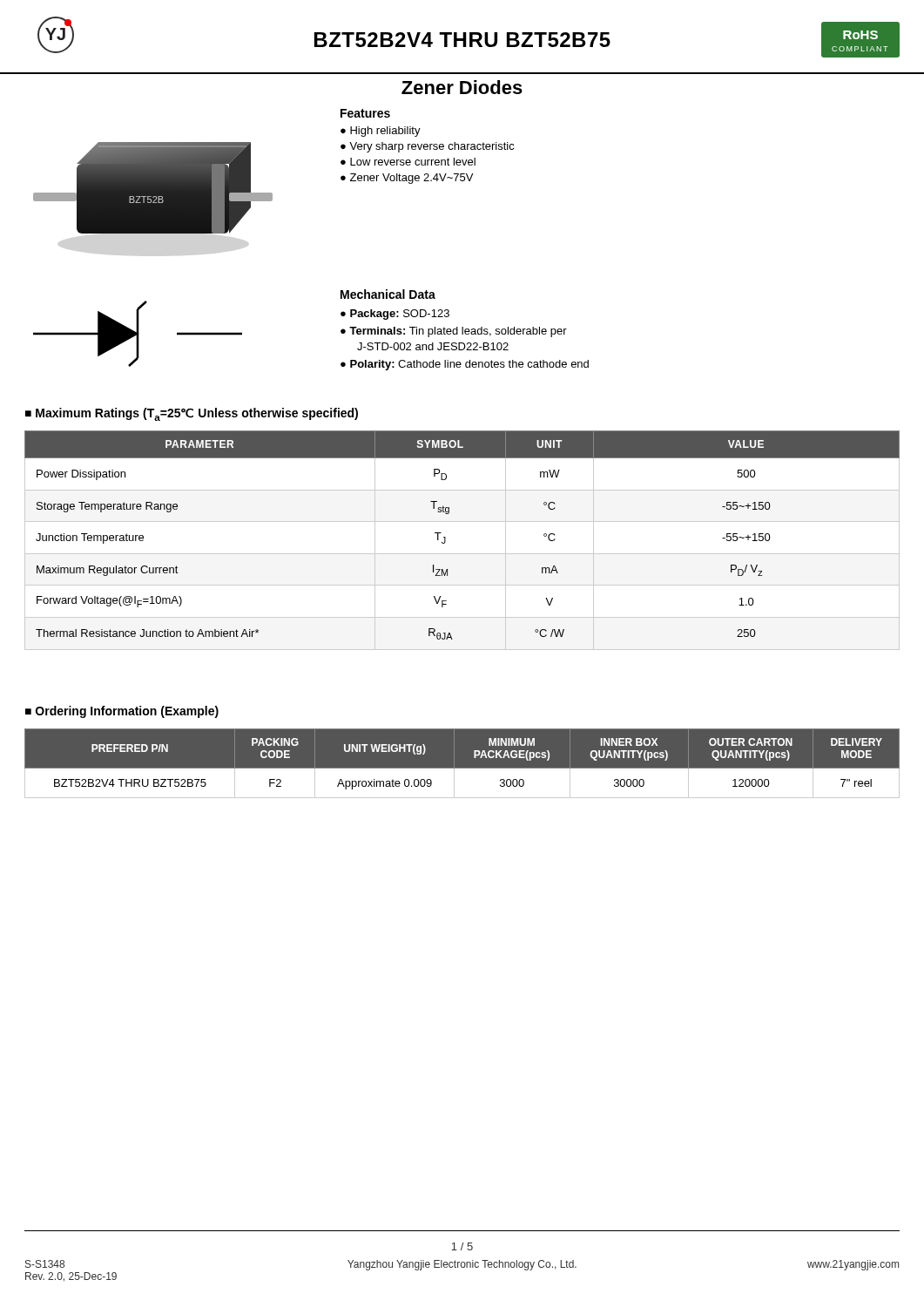Locate the section header that opens with "■ Maximum Ratings (Ta=25℃"
Screen dimensions: 1307x924
pyautogui.click(x=191, y=414)
